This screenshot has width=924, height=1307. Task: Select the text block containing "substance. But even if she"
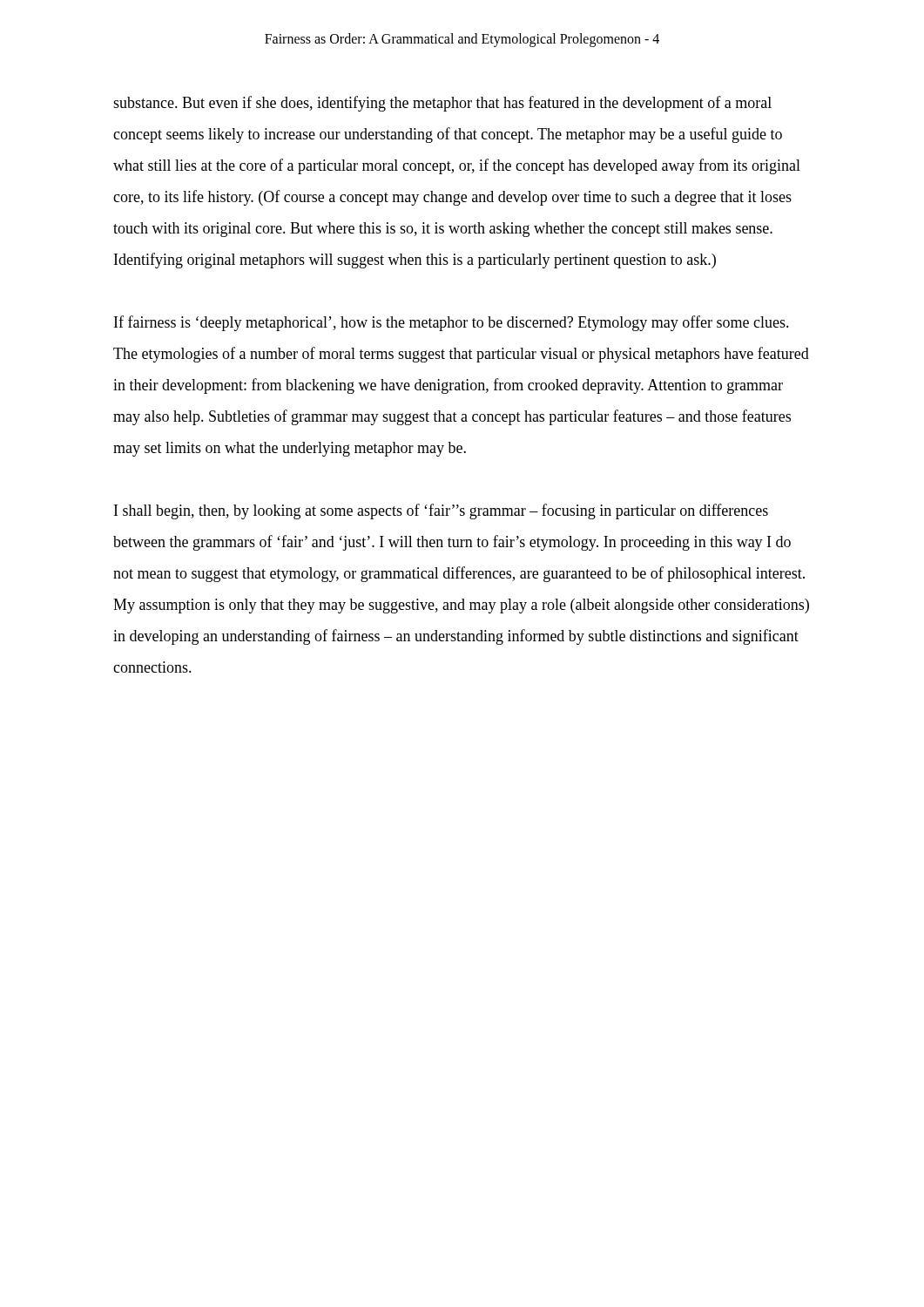click(x=457, y=181)
